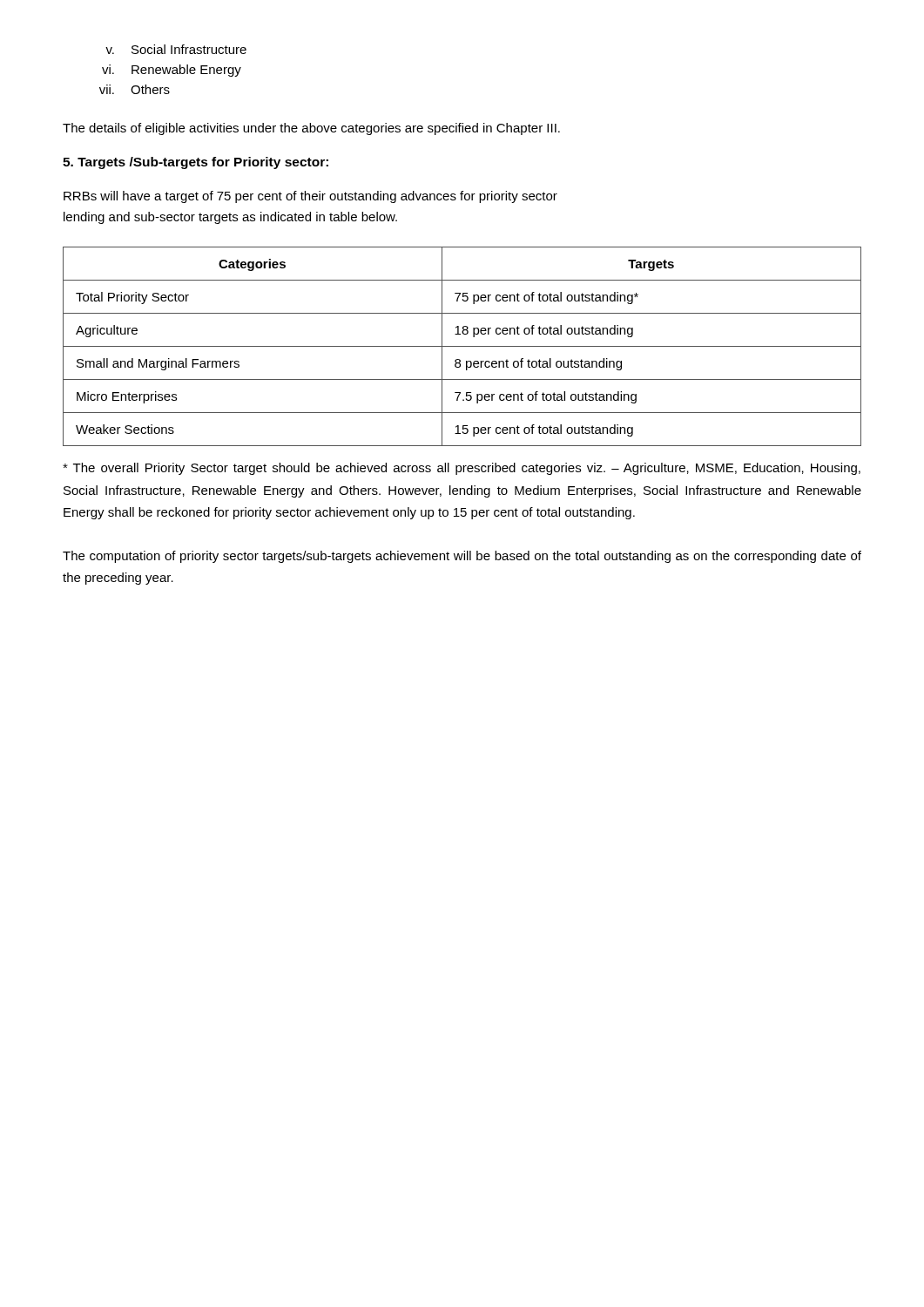Click on the text block starting "The computation of priority sector targets/sub-targets achievement"
The image size is (924, 1307).
[462, 566]
